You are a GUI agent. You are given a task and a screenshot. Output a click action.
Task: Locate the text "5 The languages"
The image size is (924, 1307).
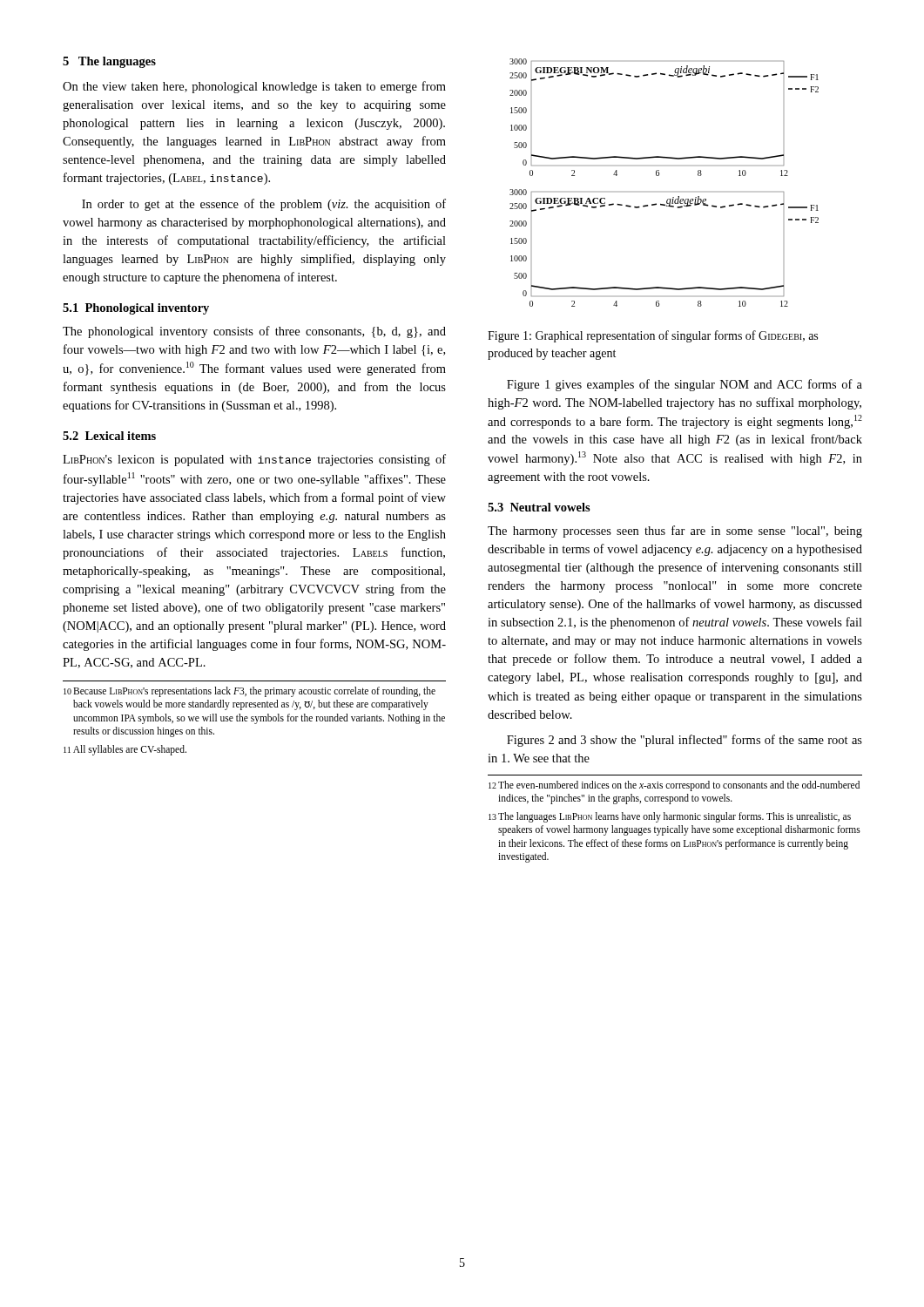[109, 62]
